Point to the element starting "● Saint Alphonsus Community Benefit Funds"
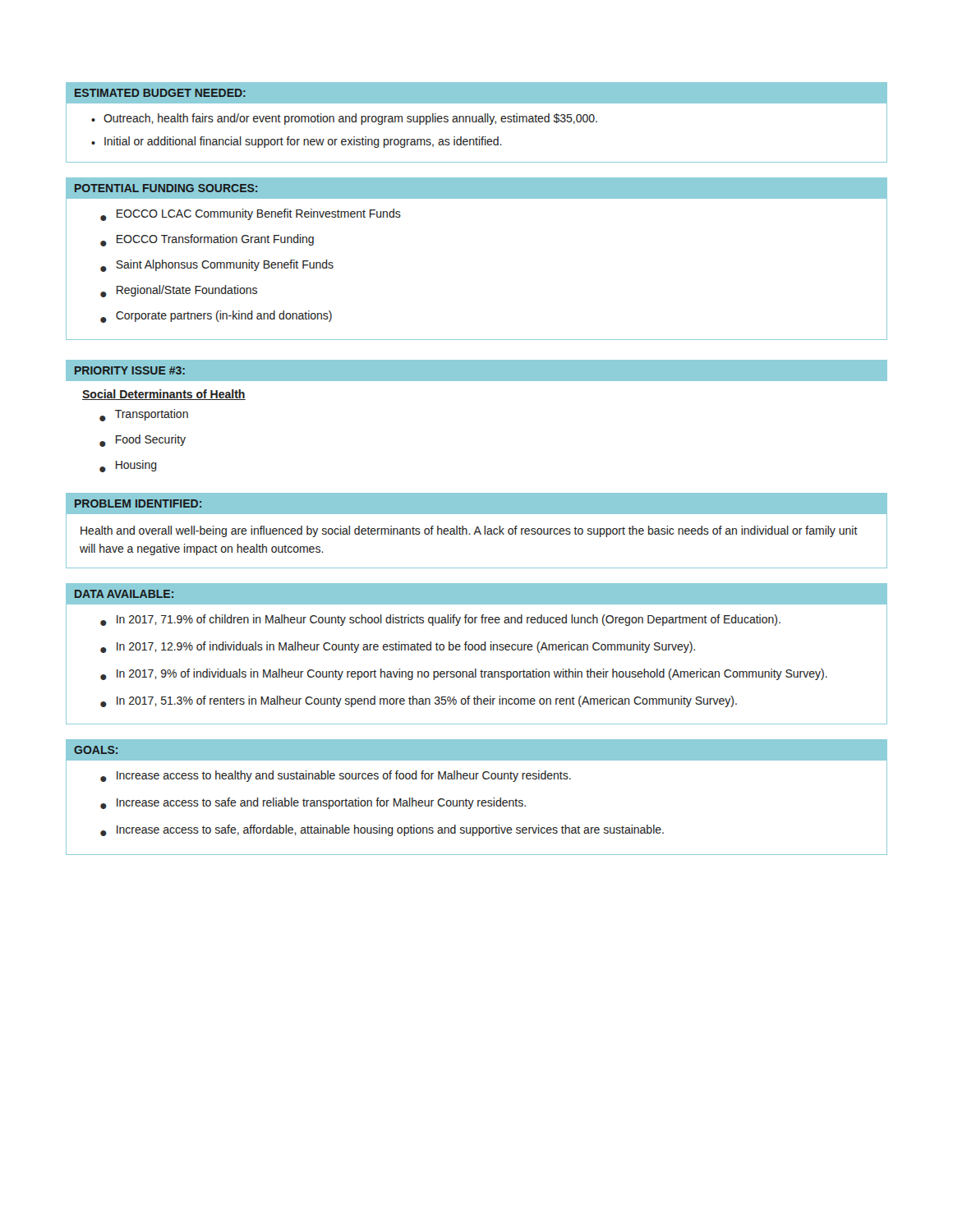The image size is (953, 1232). pyautogui.click(x=216, y=267)
